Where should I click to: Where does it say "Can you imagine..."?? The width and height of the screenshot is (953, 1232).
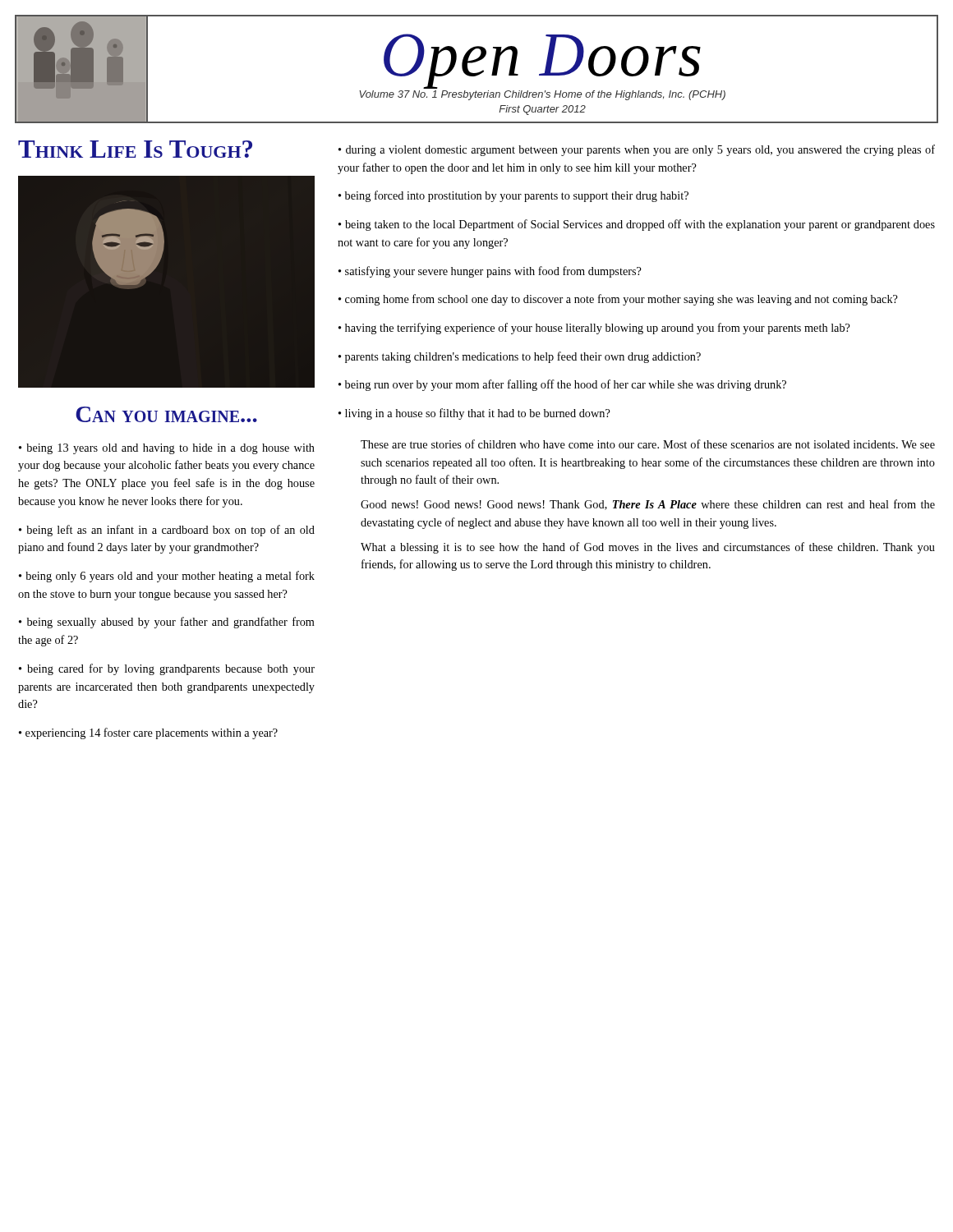(166, 414)
